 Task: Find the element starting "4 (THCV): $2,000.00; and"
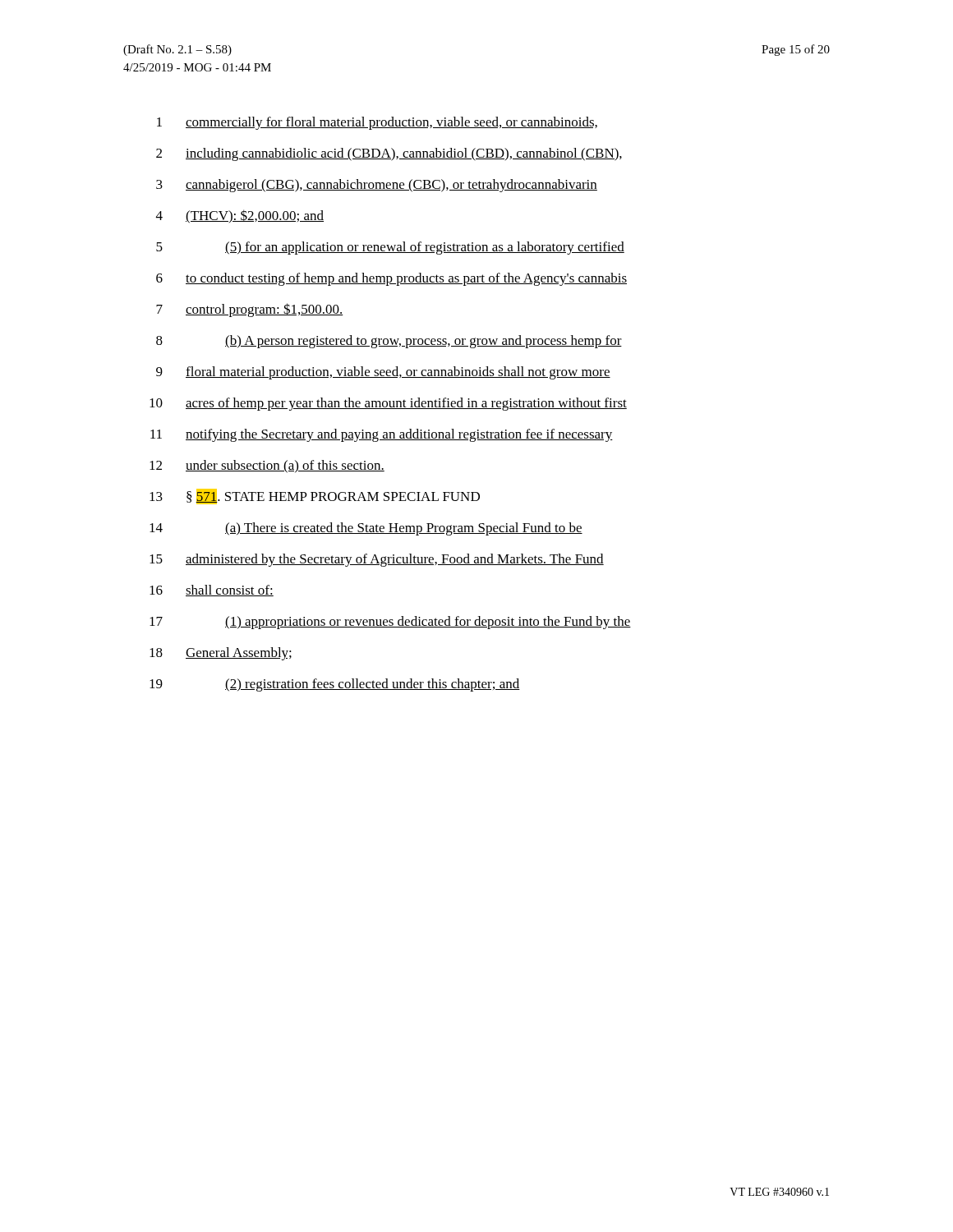pos(240,216)
